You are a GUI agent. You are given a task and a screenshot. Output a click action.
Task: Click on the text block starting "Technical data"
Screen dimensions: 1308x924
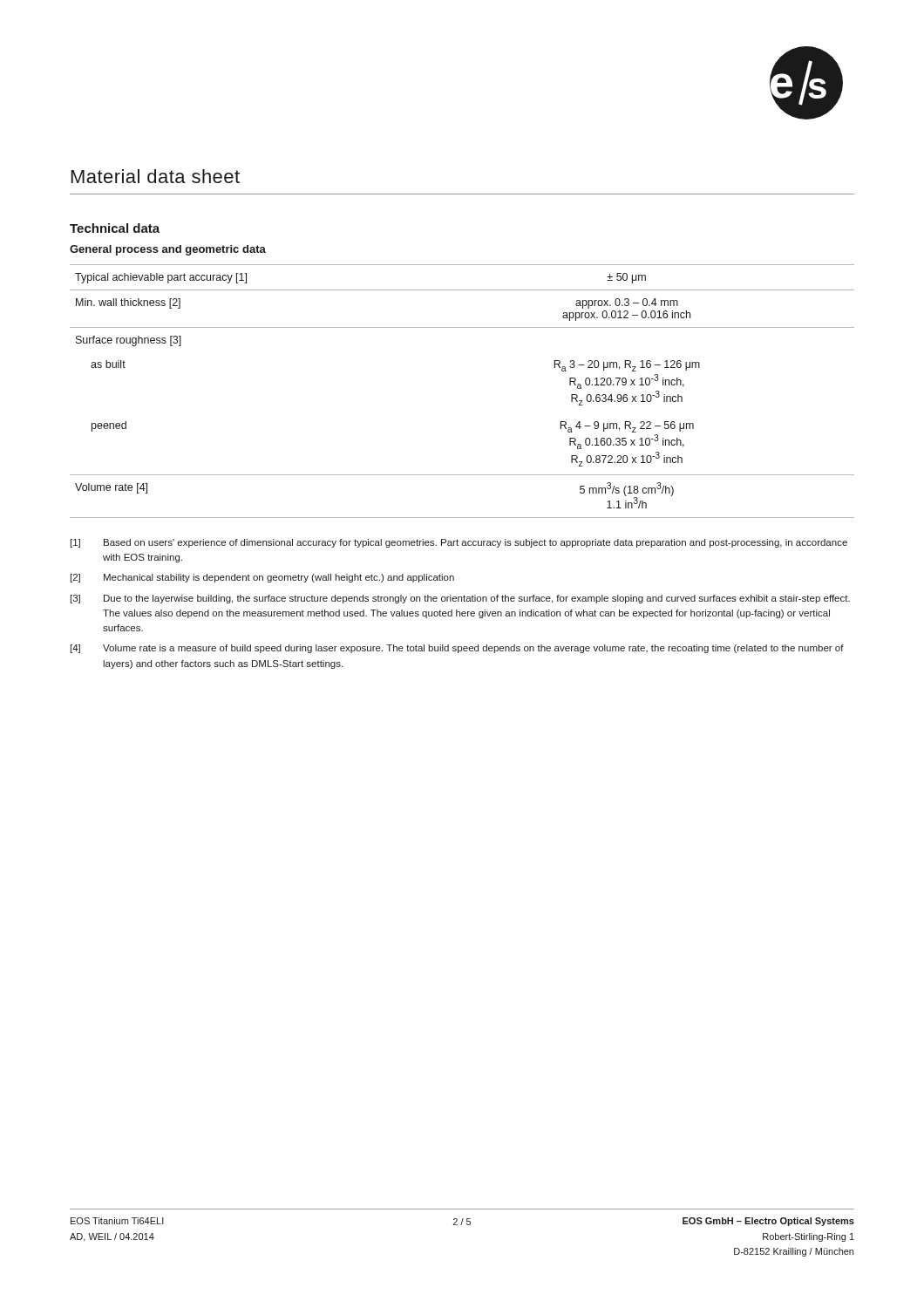pyautogui.click(x=115, y=228)
